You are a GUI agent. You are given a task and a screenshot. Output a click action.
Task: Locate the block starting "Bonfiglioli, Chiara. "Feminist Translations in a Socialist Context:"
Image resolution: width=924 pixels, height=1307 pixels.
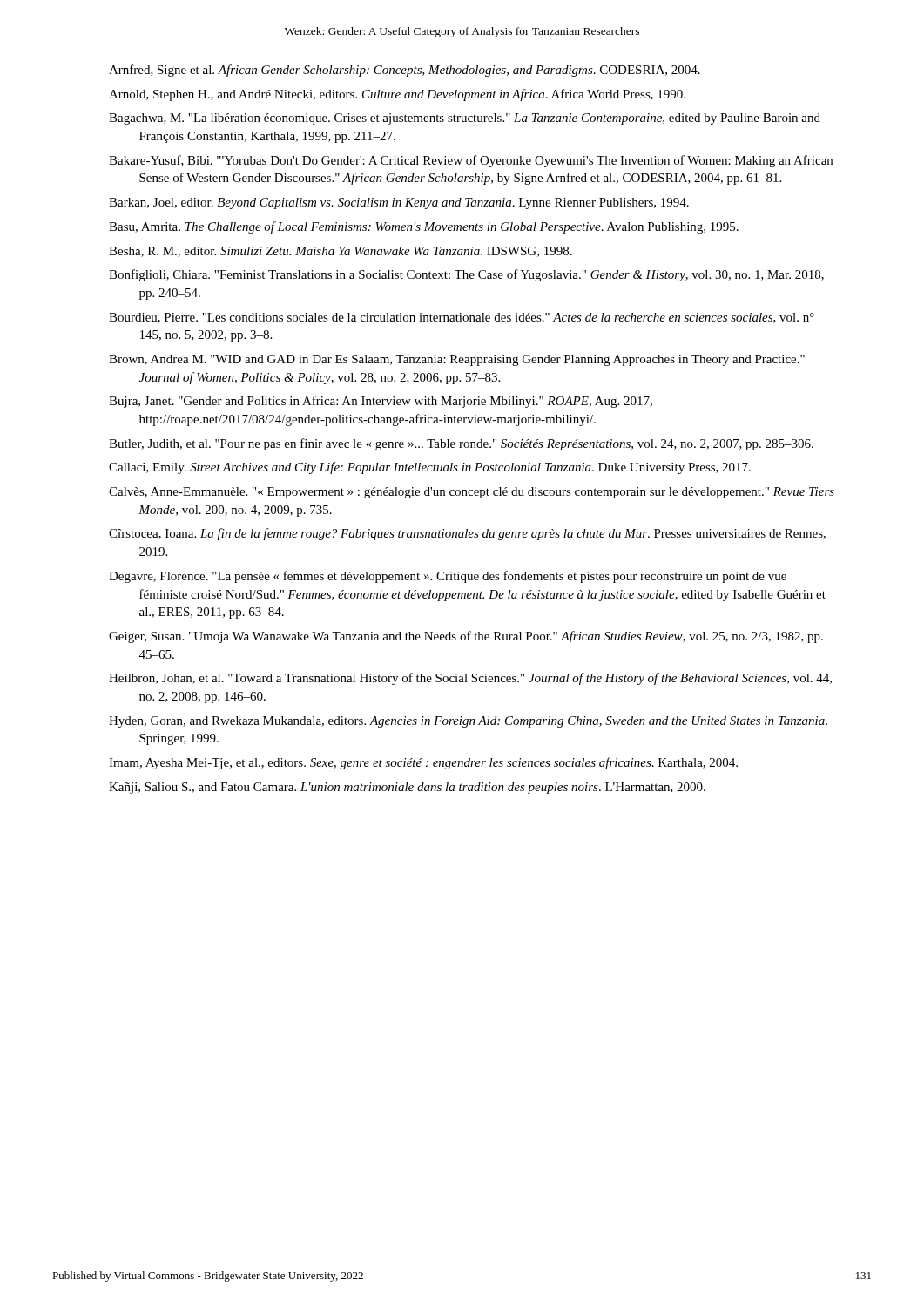[x=467, y=284]
